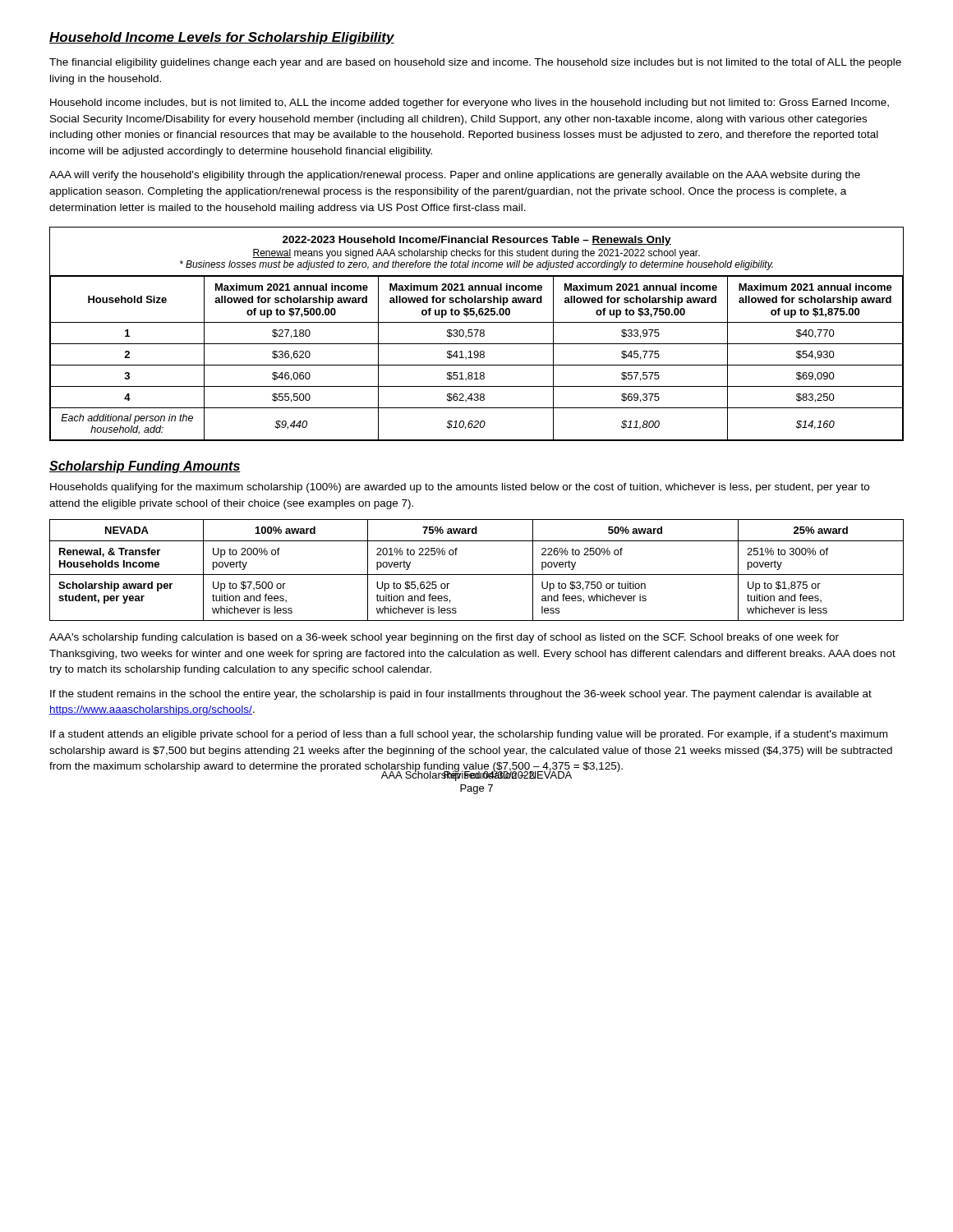Point to the text block starting "Household income includes, but is not limited"
This screenshot has width=953, height=1232.
coord(470,126)
